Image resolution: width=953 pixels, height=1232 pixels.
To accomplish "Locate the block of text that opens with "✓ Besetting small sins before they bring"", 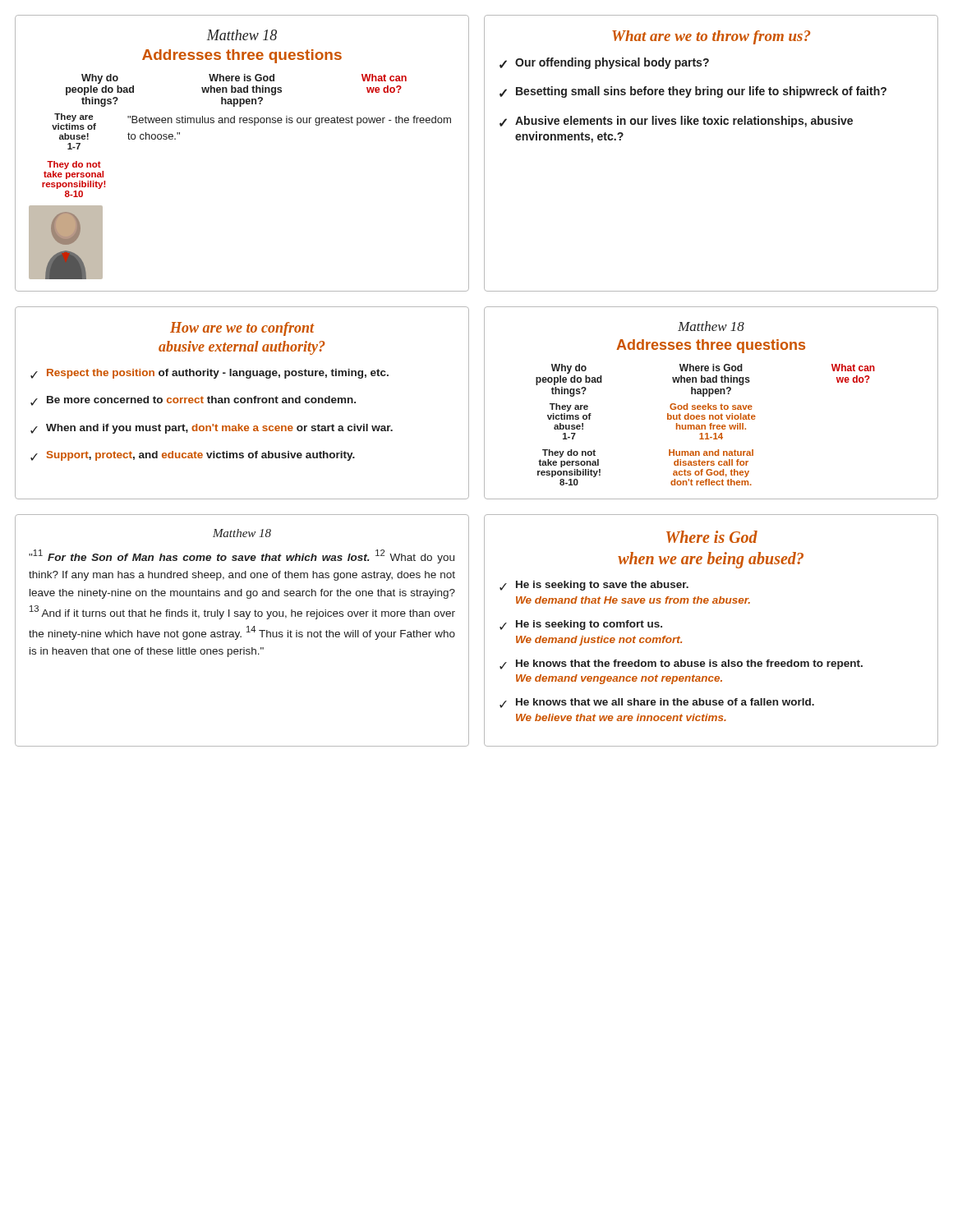I will tap(692, 94).
